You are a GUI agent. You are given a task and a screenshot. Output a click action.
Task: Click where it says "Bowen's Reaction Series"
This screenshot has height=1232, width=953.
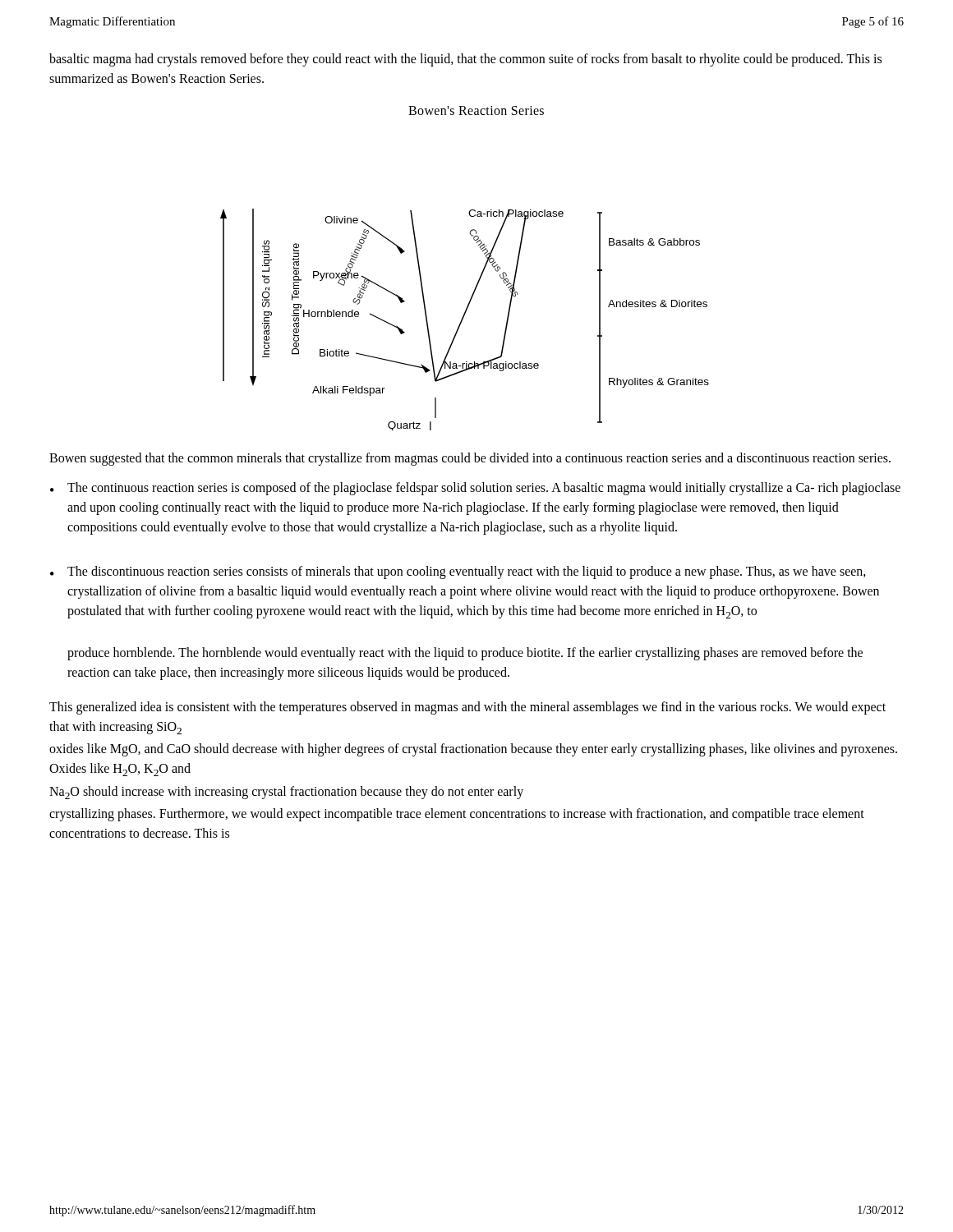coord(476,110)
